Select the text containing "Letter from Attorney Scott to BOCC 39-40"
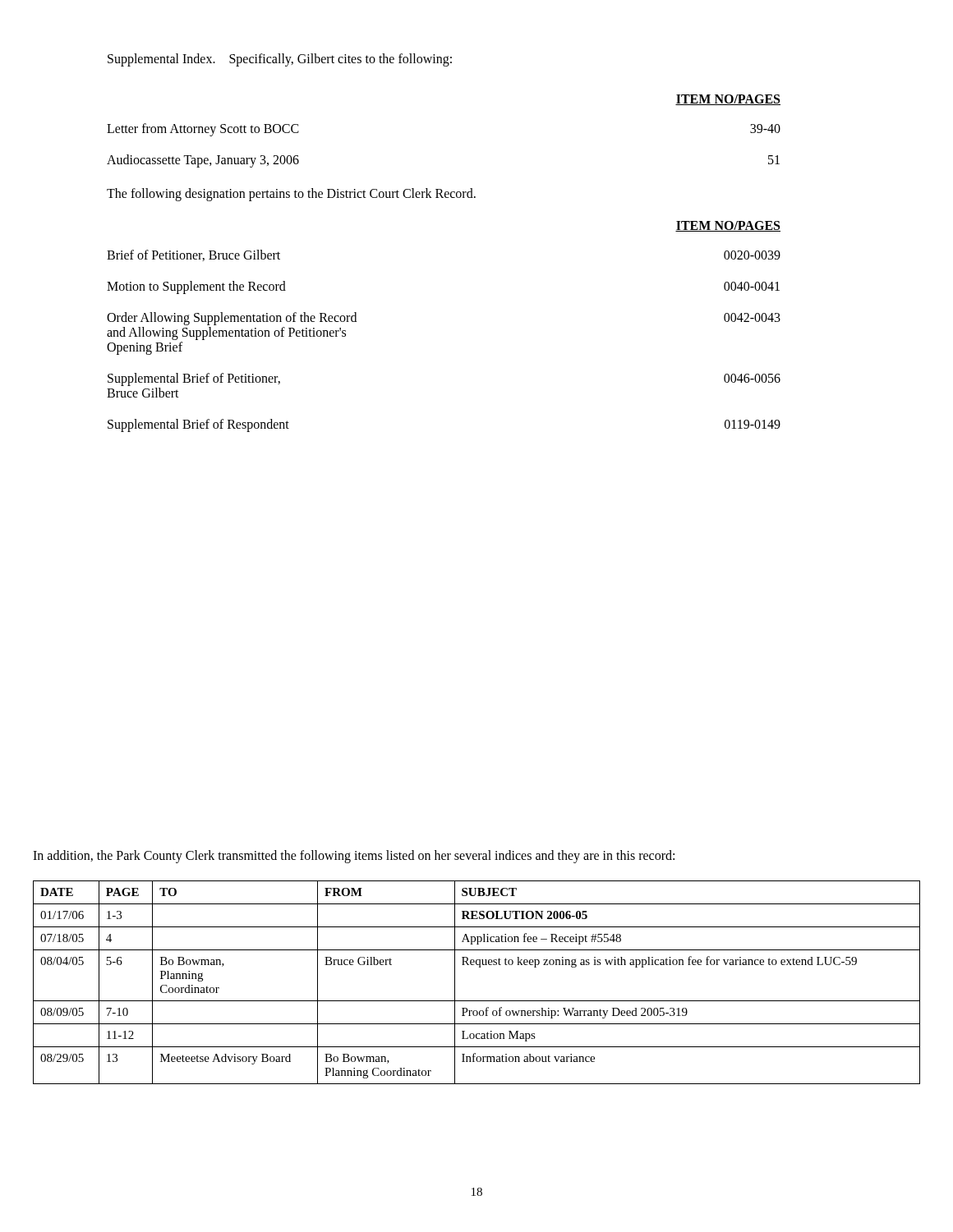The image size is (953, 1232). click(x=198, y=129)
